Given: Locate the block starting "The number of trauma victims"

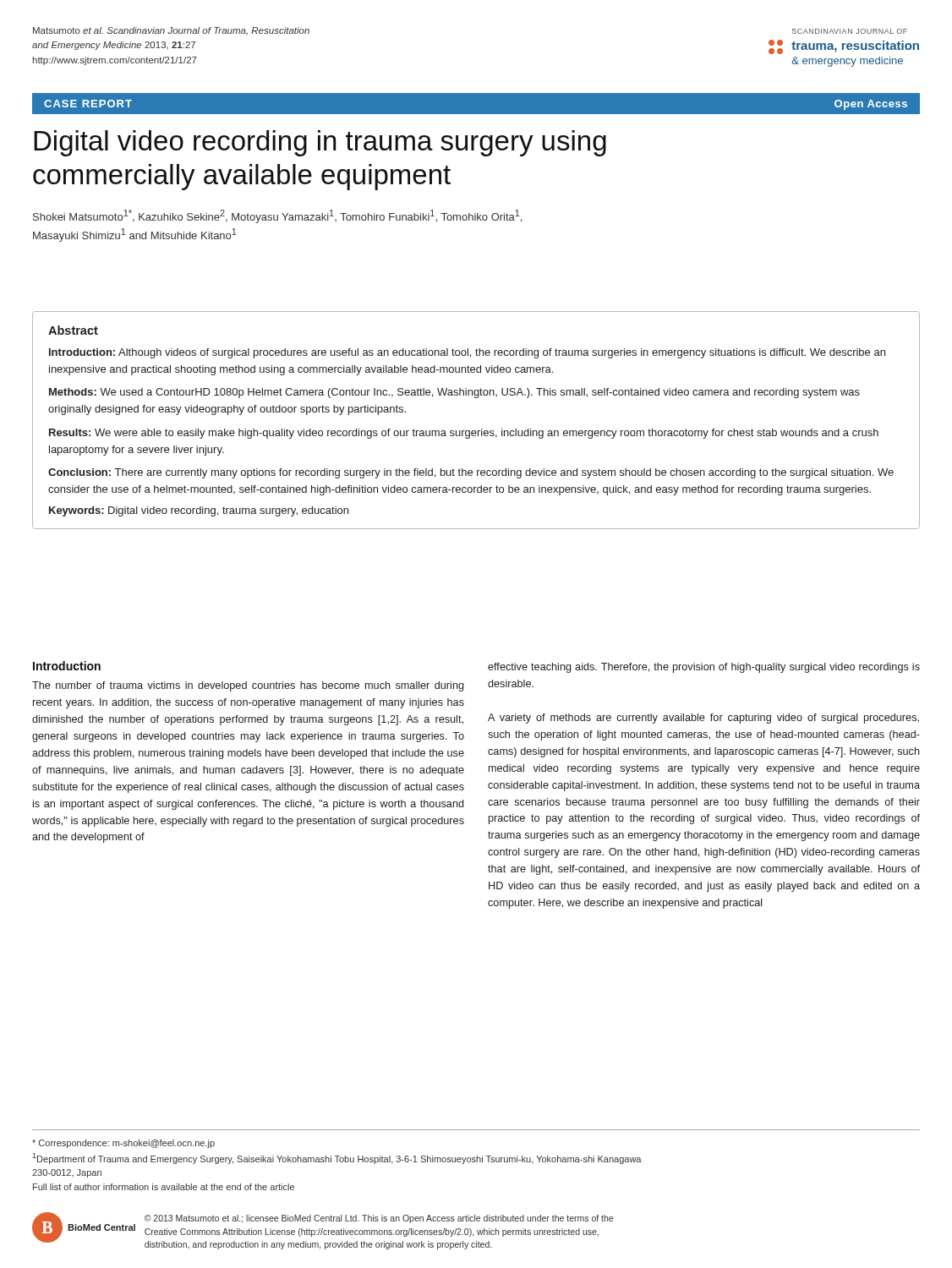Looking at the screenshot, I should (248, 761).
